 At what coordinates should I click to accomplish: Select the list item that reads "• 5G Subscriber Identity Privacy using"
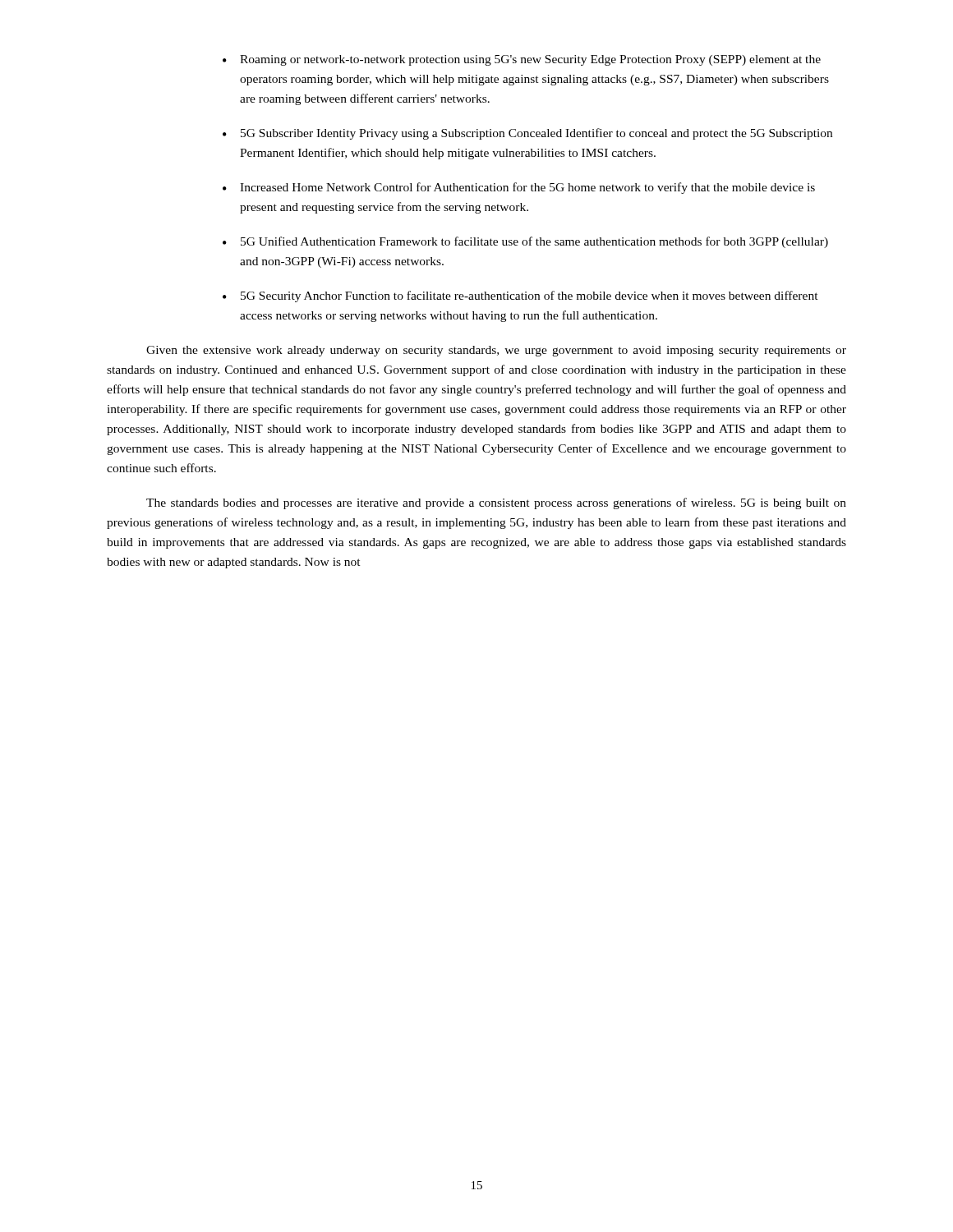tap(534, 143)
